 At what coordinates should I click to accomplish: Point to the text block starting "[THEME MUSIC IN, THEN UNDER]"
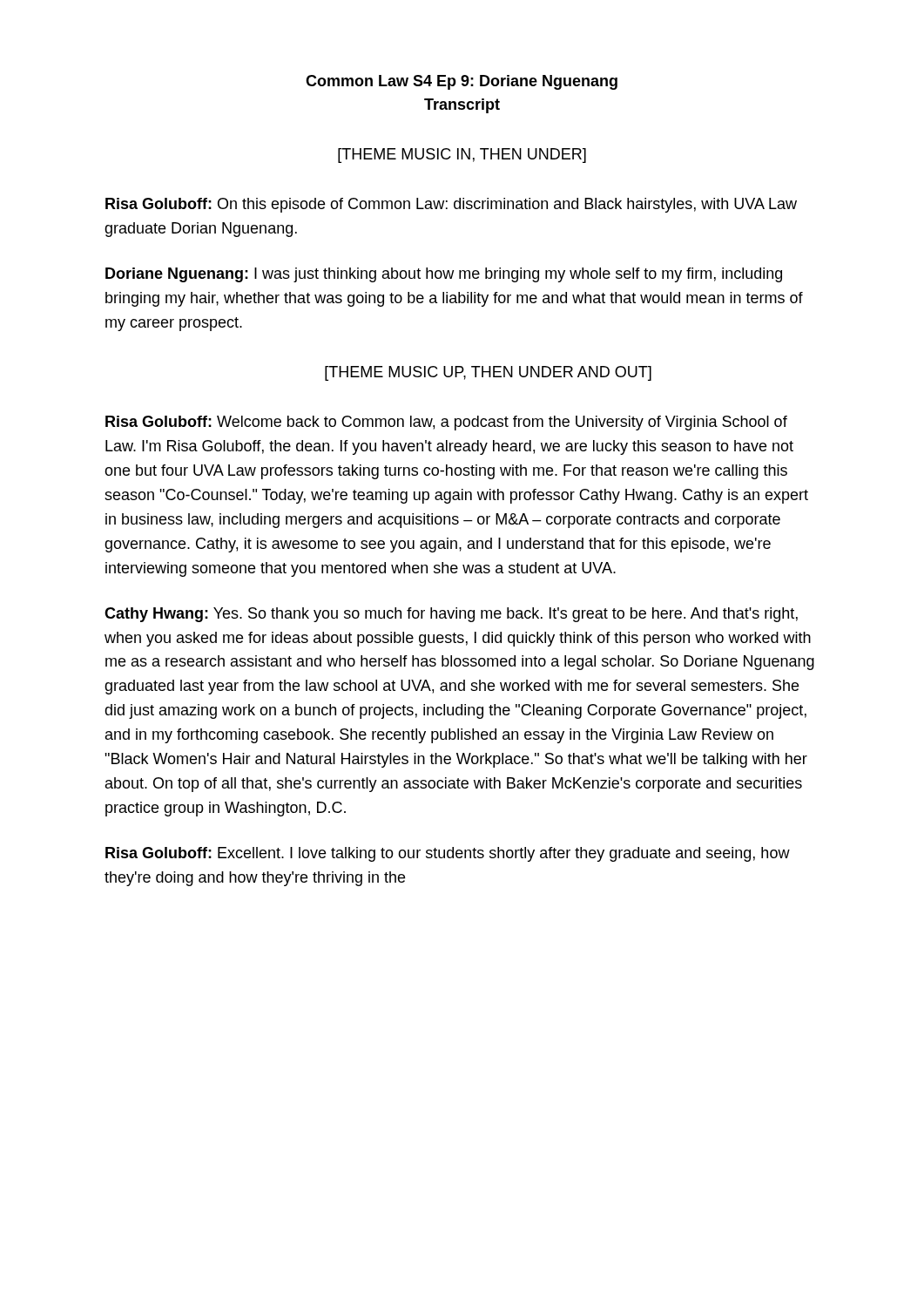coord(462,154)
